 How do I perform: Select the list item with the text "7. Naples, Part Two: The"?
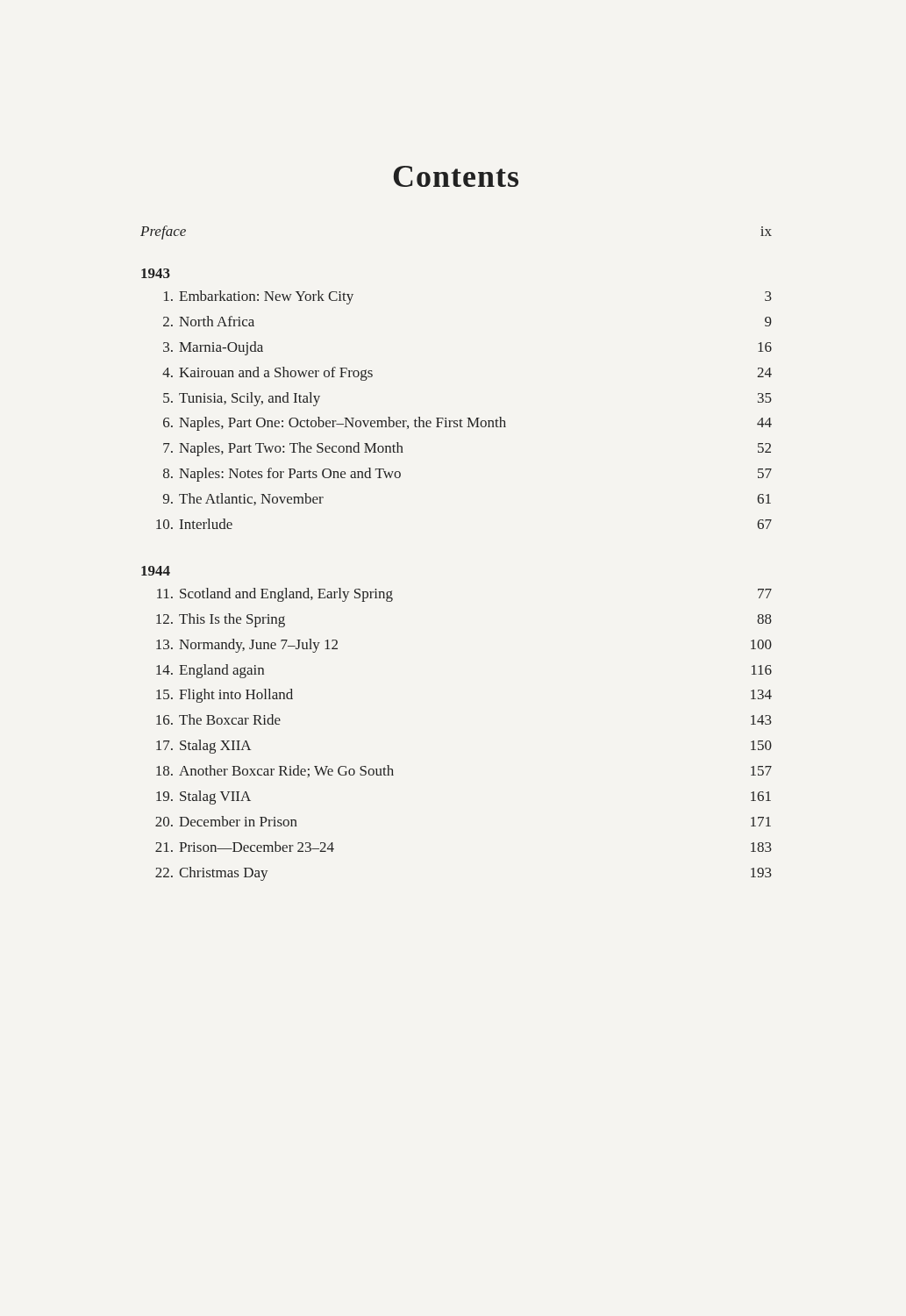pyautogui.click(x=283, y=447)
